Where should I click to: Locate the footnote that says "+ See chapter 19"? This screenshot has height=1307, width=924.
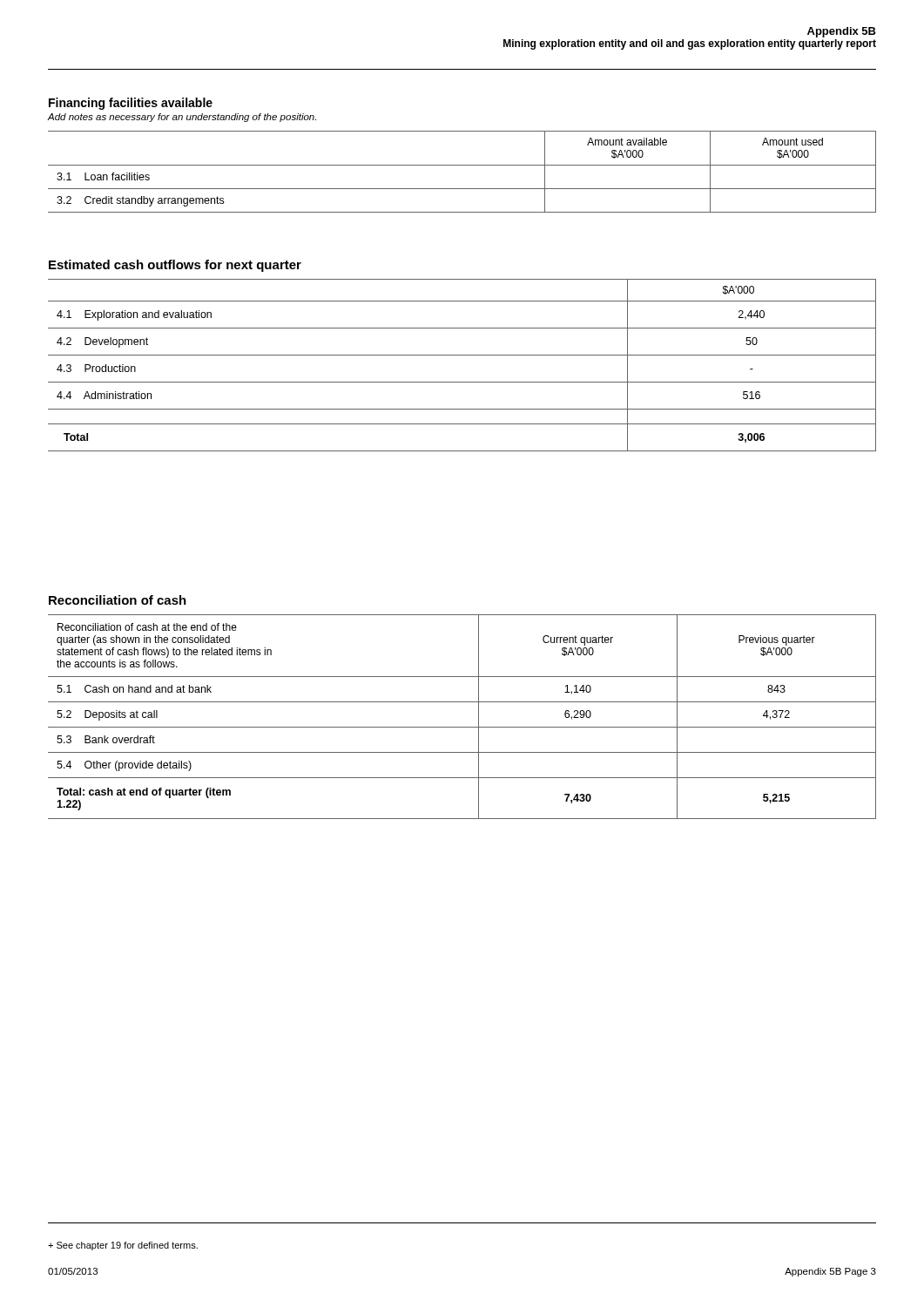(x=123, y=1245)
